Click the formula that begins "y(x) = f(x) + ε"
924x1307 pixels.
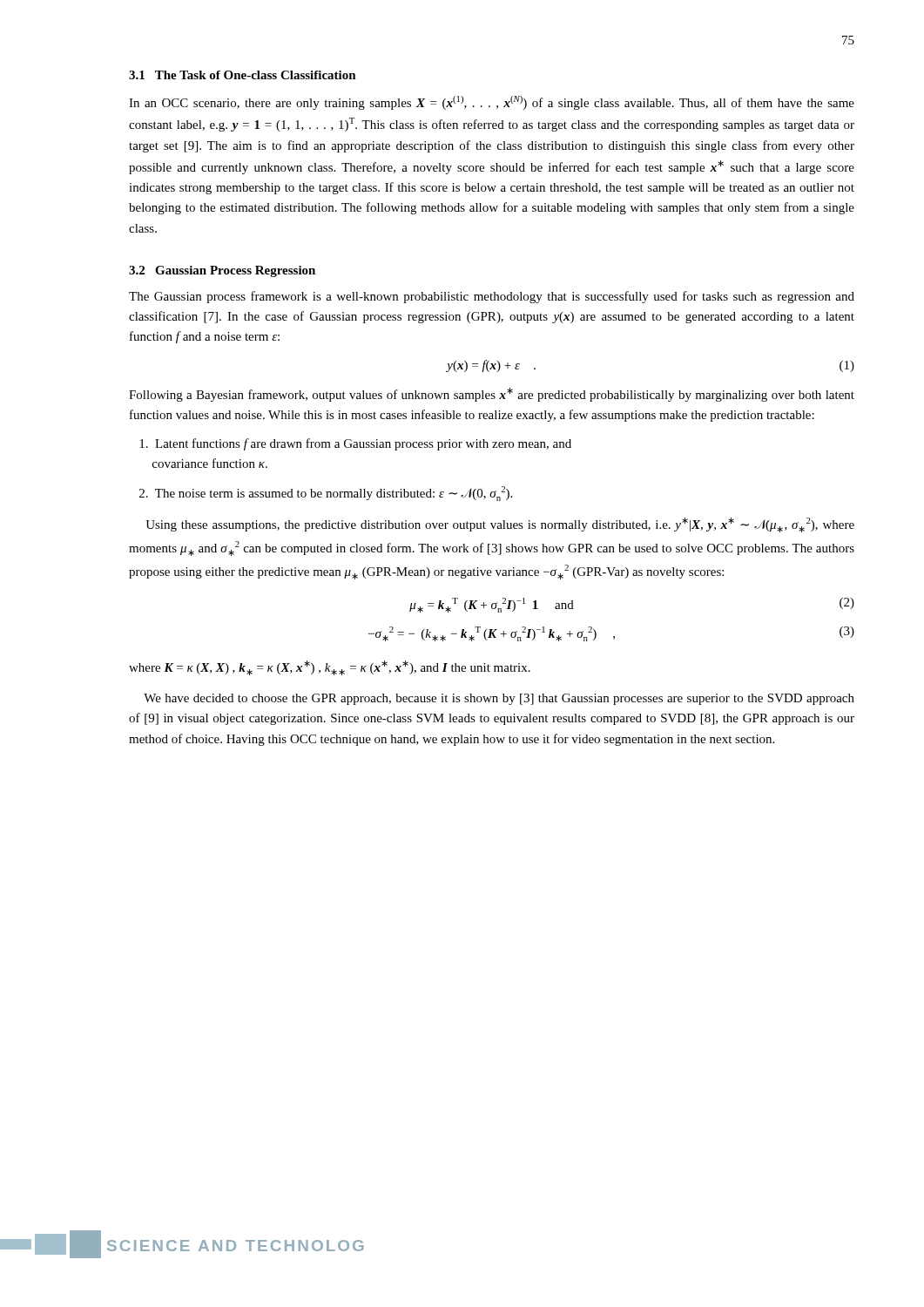pos(492,365)
